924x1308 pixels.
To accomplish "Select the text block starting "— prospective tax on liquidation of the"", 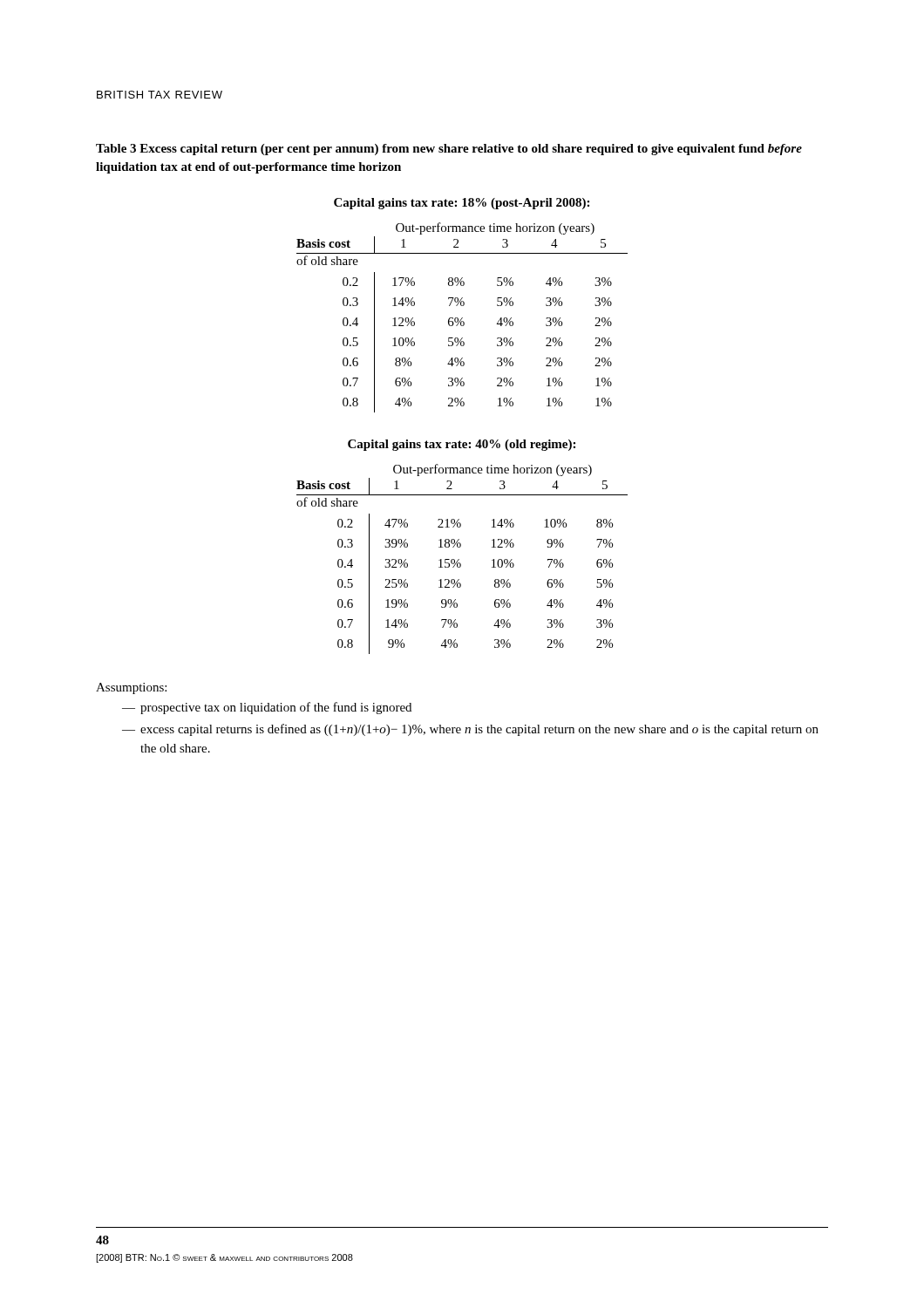I will click(267, 708).
